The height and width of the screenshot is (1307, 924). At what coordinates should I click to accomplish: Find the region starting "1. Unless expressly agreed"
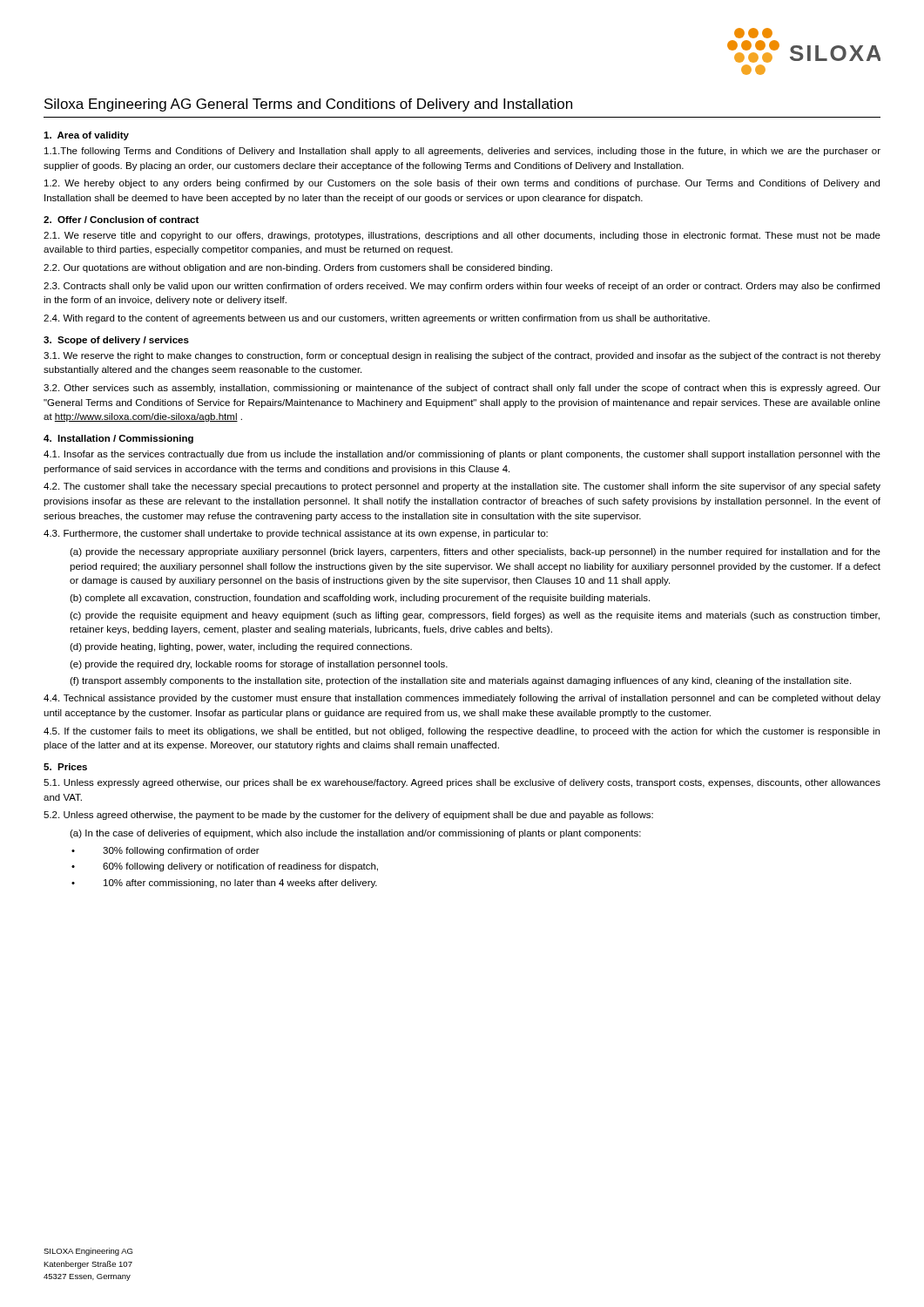click(462, 790)
